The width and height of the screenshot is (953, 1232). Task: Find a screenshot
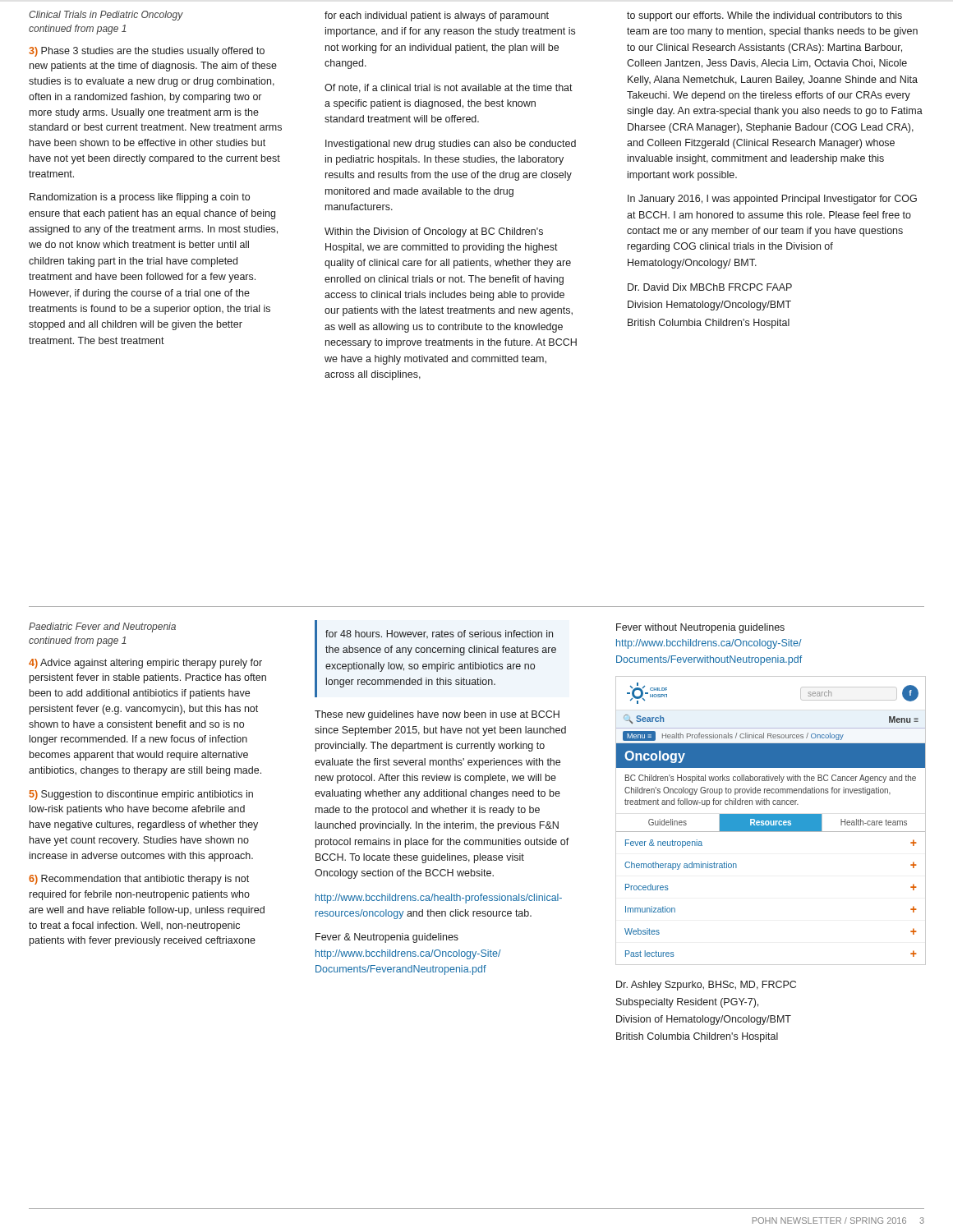(771, 820)
